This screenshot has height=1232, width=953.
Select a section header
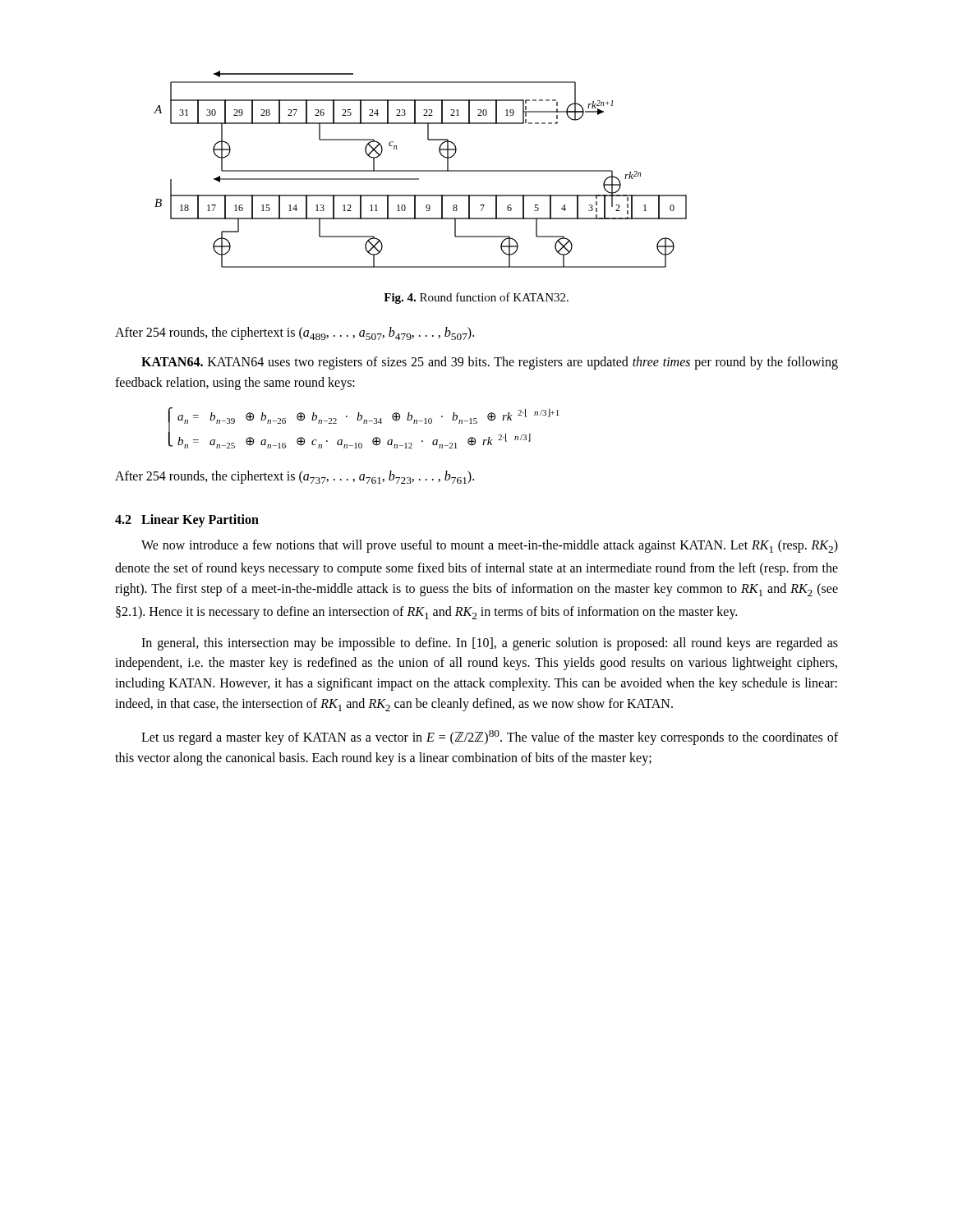pos(187,520)
